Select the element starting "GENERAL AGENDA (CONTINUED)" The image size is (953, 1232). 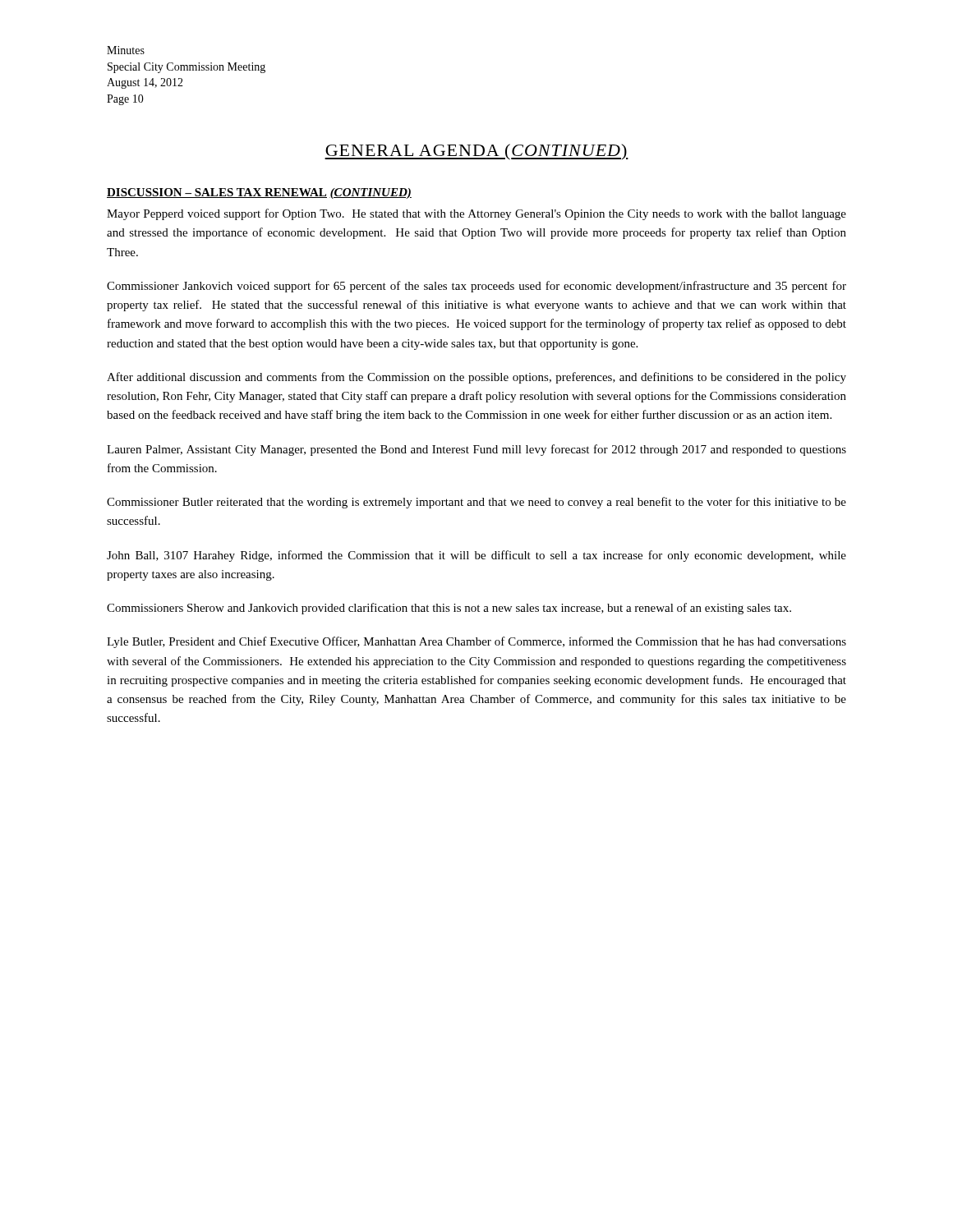point(476,150)
